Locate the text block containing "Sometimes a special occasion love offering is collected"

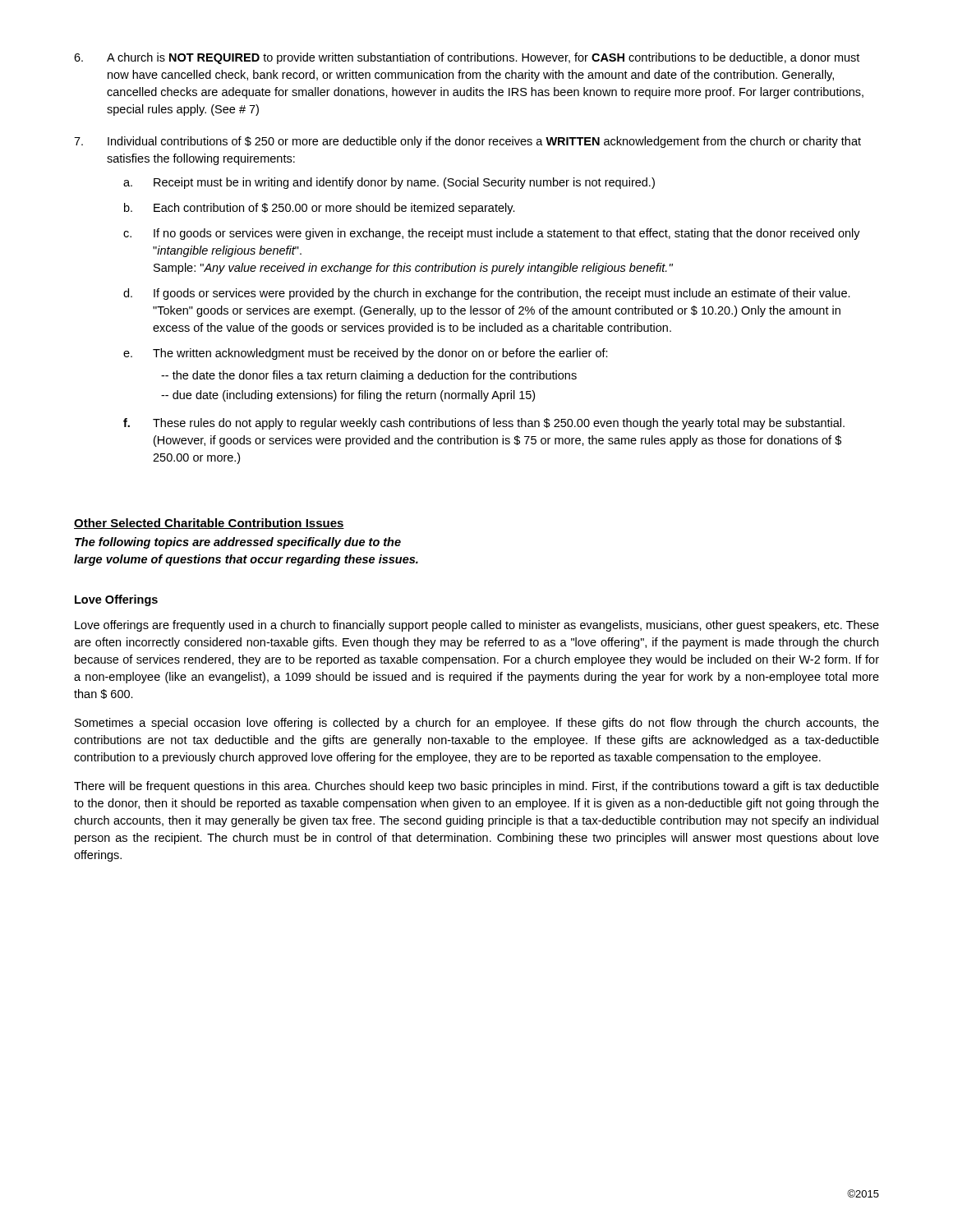476,740
